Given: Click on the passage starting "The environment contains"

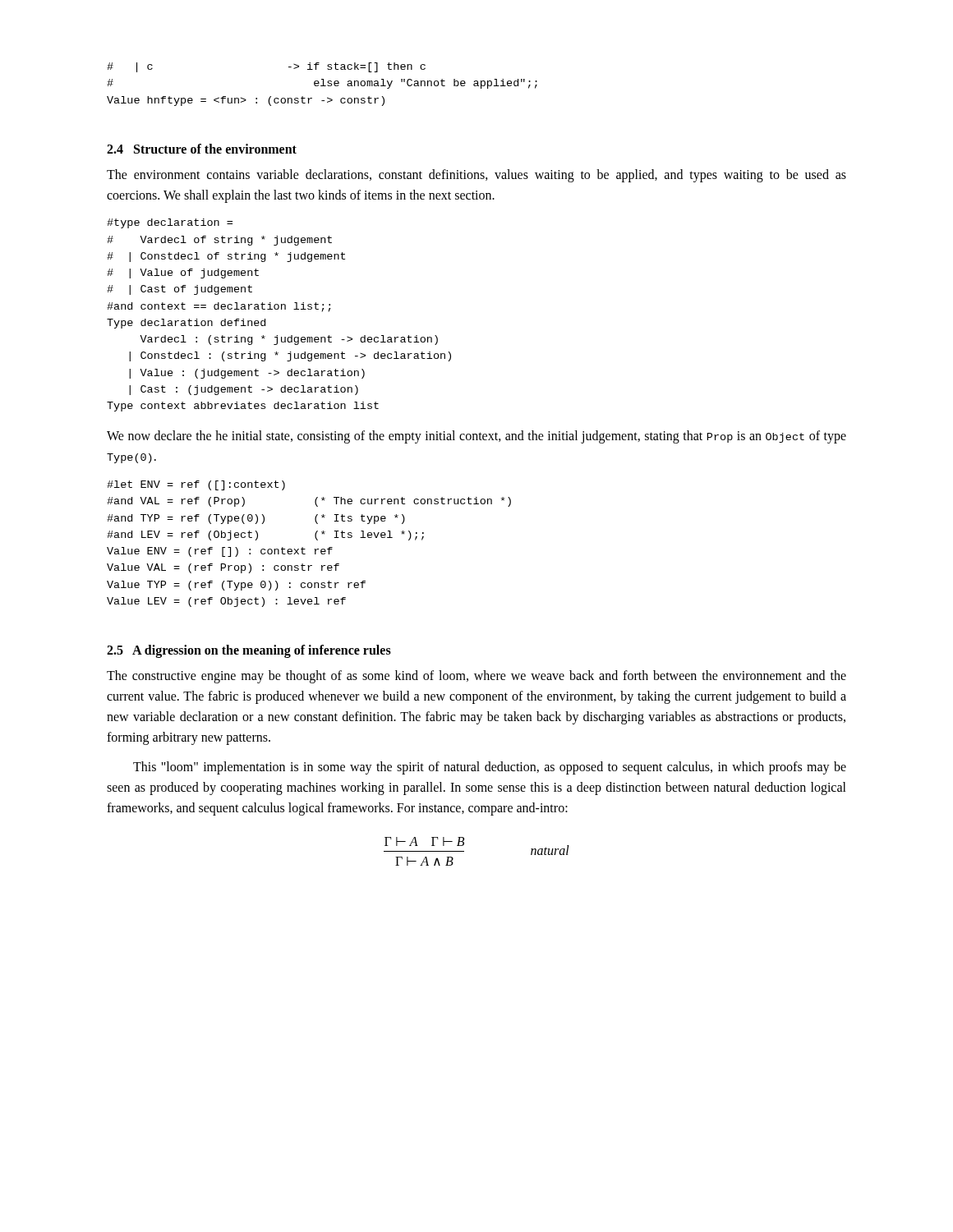Looking at the screenshot, I should (476, 185).
